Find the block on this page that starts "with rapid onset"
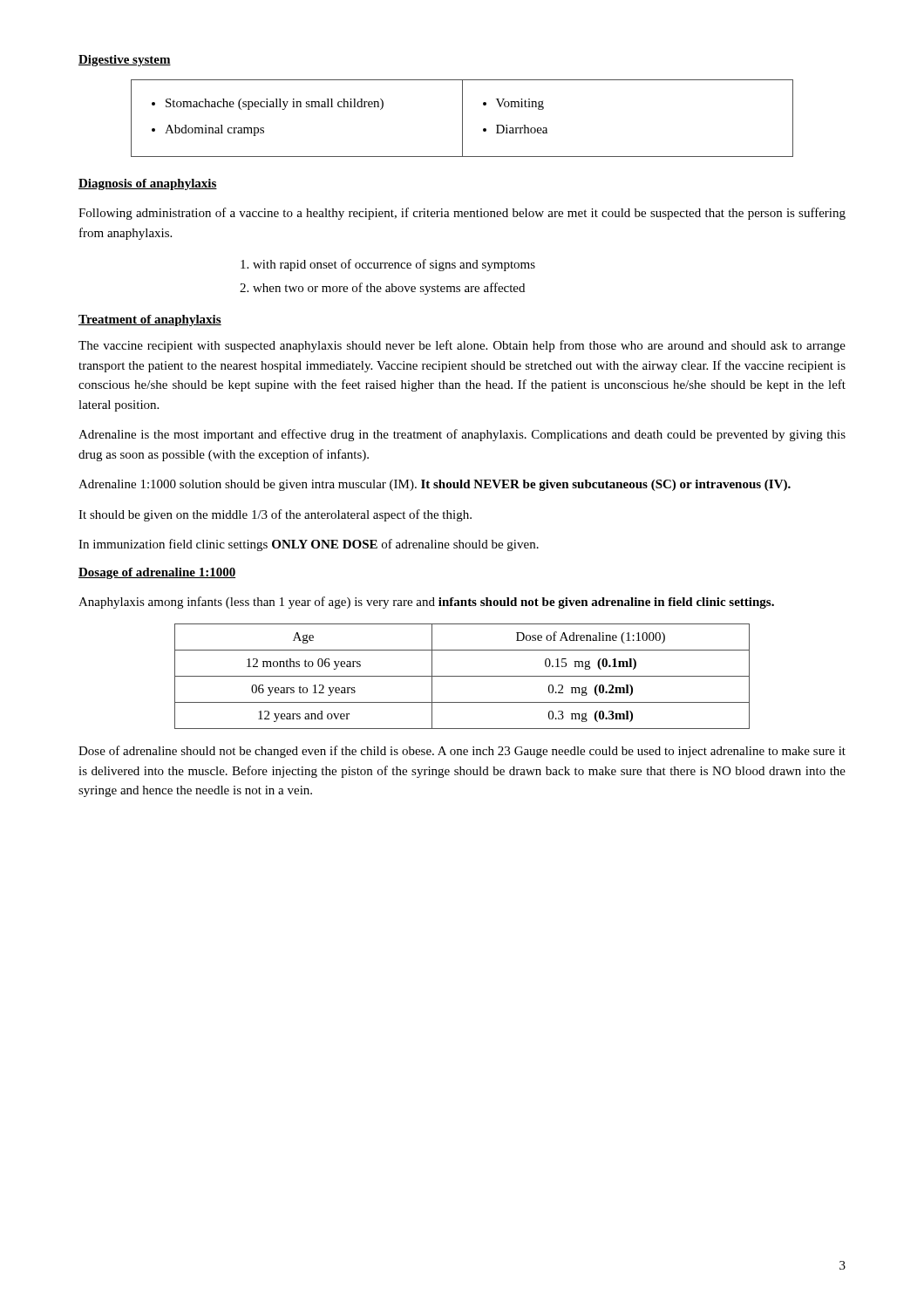 coord(394,264)
